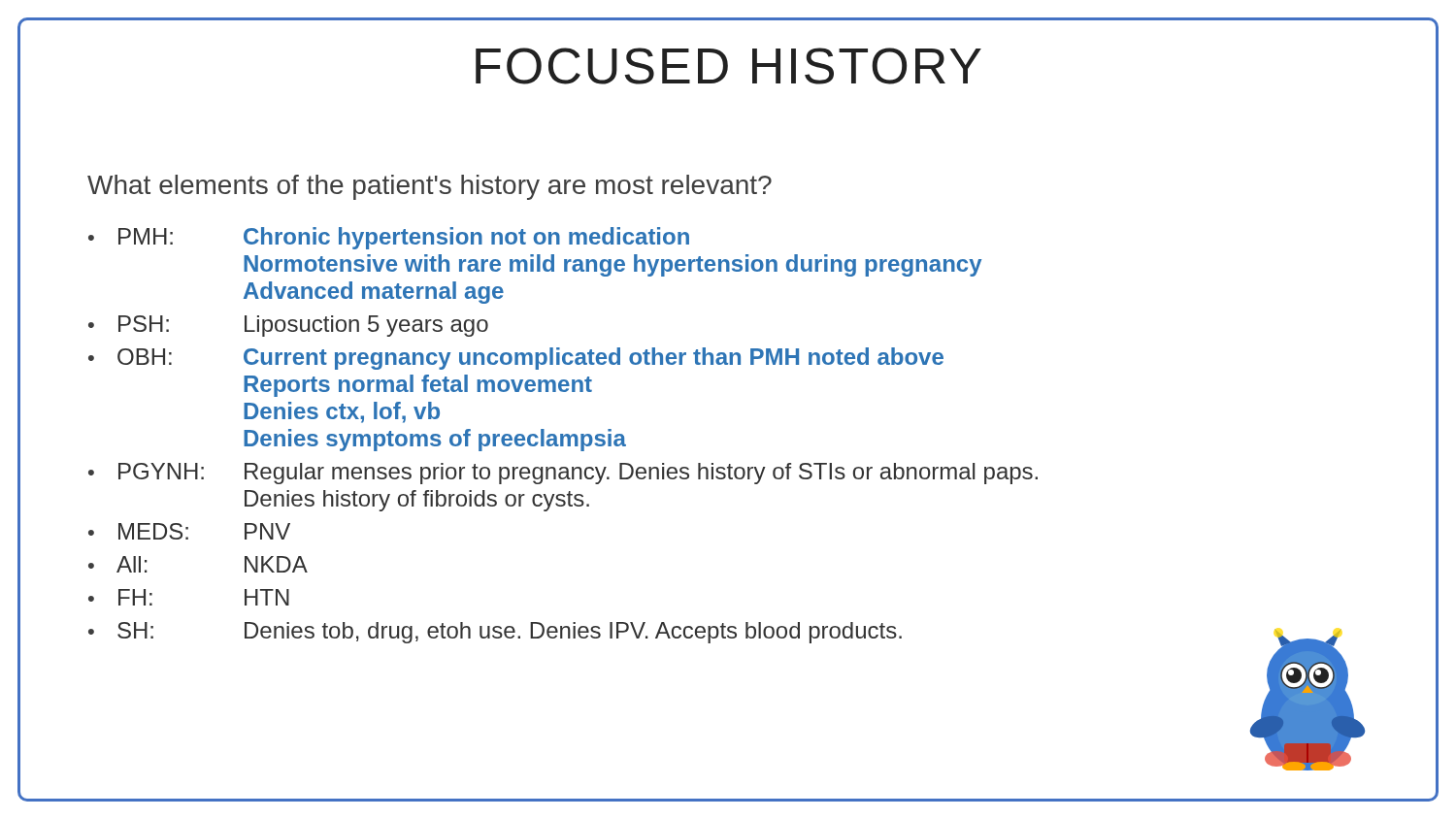Locate the text "• FH: HTN"

138,597
